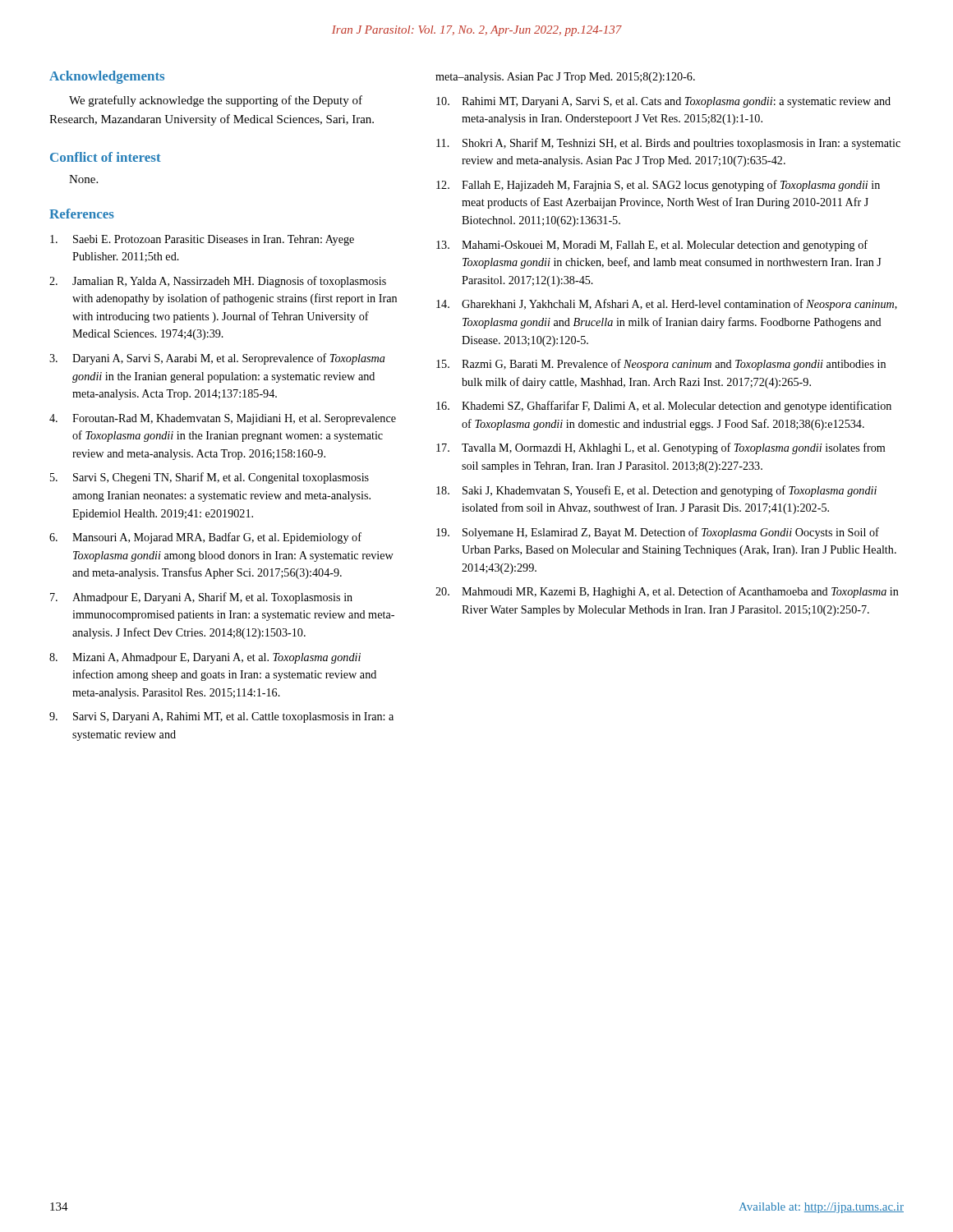Click on the region starting "14. Gharekhani J, Yakhchali M,"

coord(670,323)
